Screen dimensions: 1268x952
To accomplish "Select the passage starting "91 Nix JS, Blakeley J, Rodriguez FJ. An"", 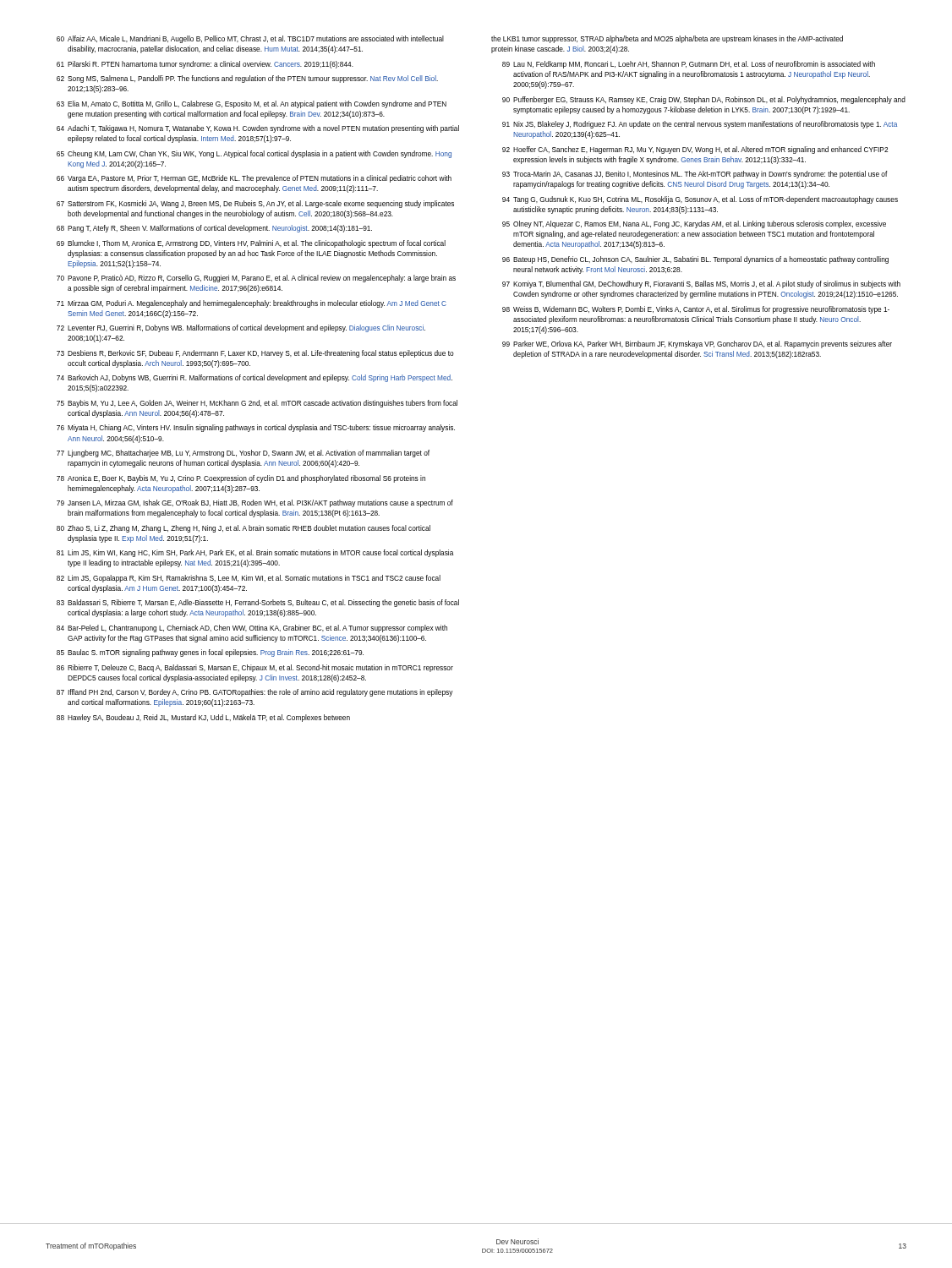I will click(699, 129).
